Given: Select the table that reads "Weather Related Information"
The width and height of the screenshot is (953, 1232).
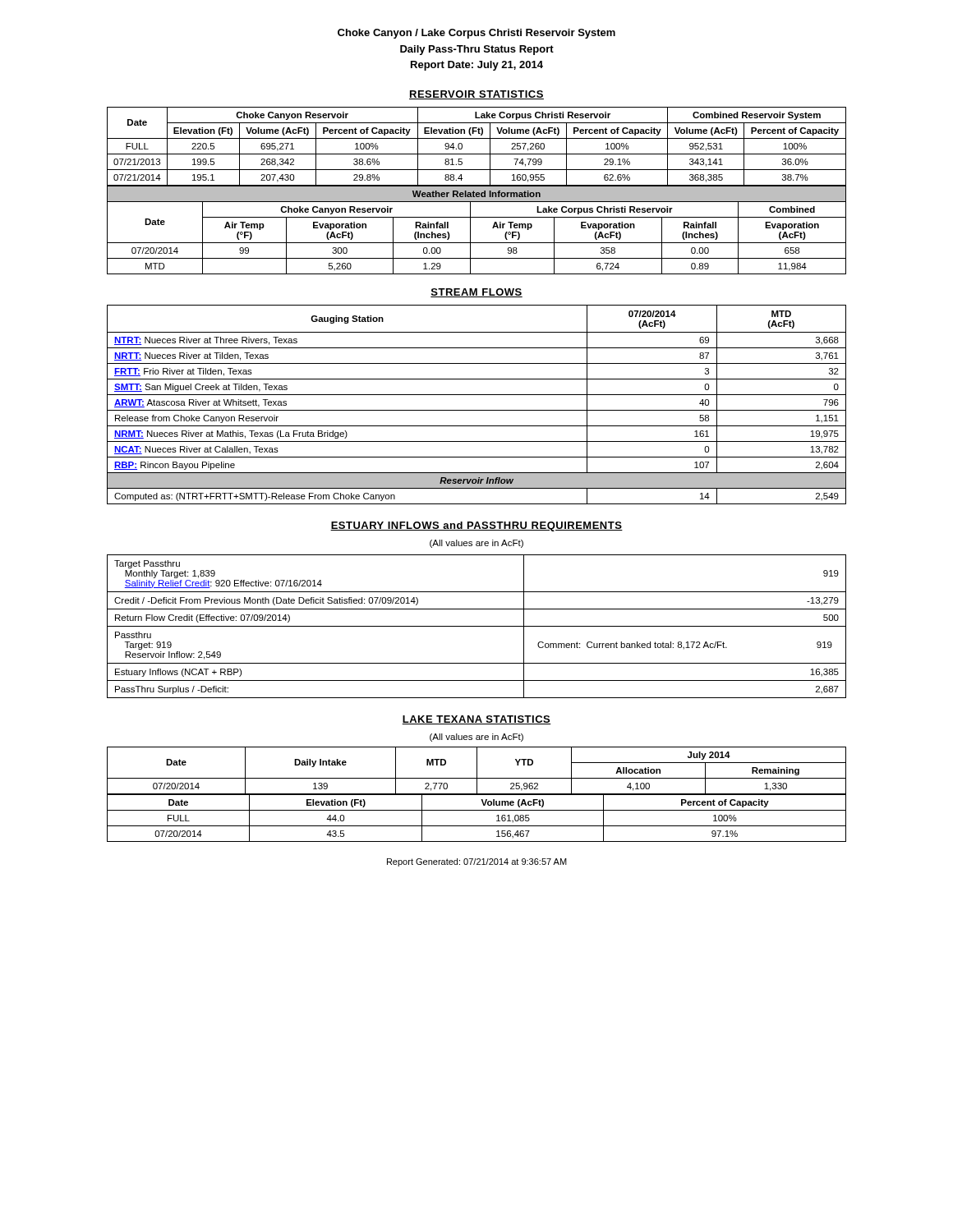Looking at the screenshot, I should point(476,230).
